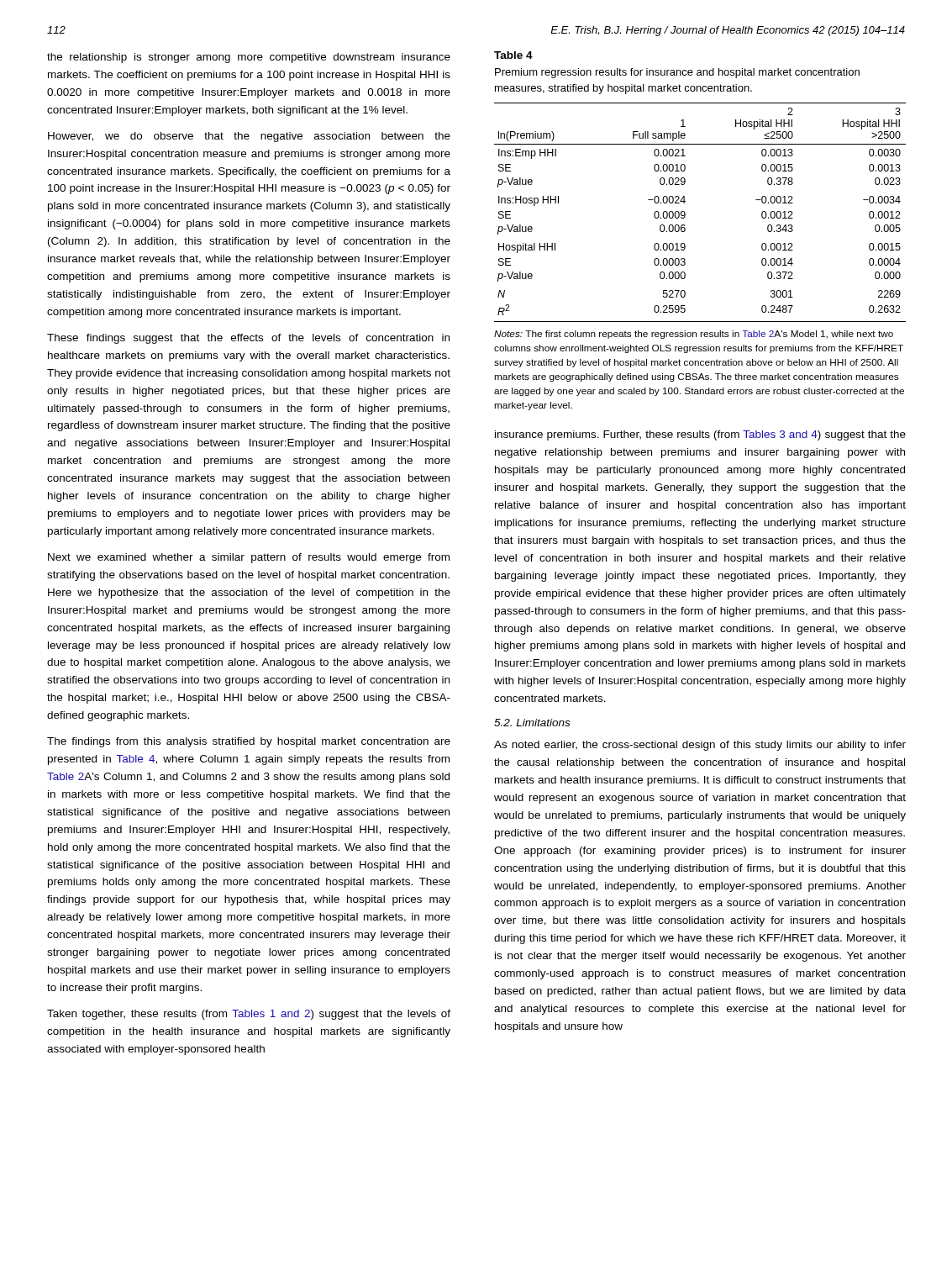Find the block on this page that starts "the relationship is stronger among more"
This screenshot has width=952, height=1261.
249,83
